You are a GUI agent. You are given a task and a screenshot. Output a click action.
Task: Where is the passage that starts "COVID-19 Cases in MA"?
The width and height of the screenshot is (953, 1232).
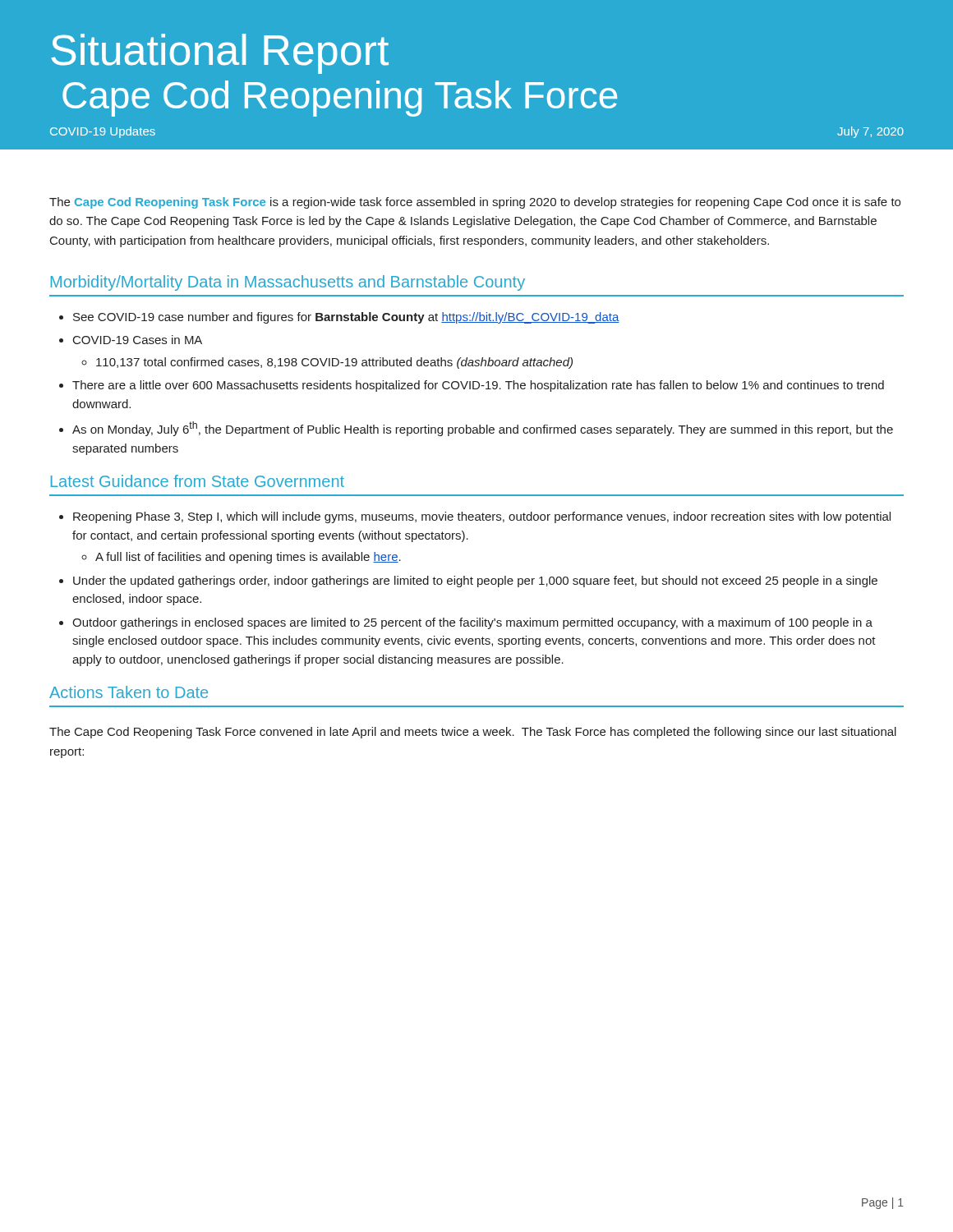(x=488, y=352)
